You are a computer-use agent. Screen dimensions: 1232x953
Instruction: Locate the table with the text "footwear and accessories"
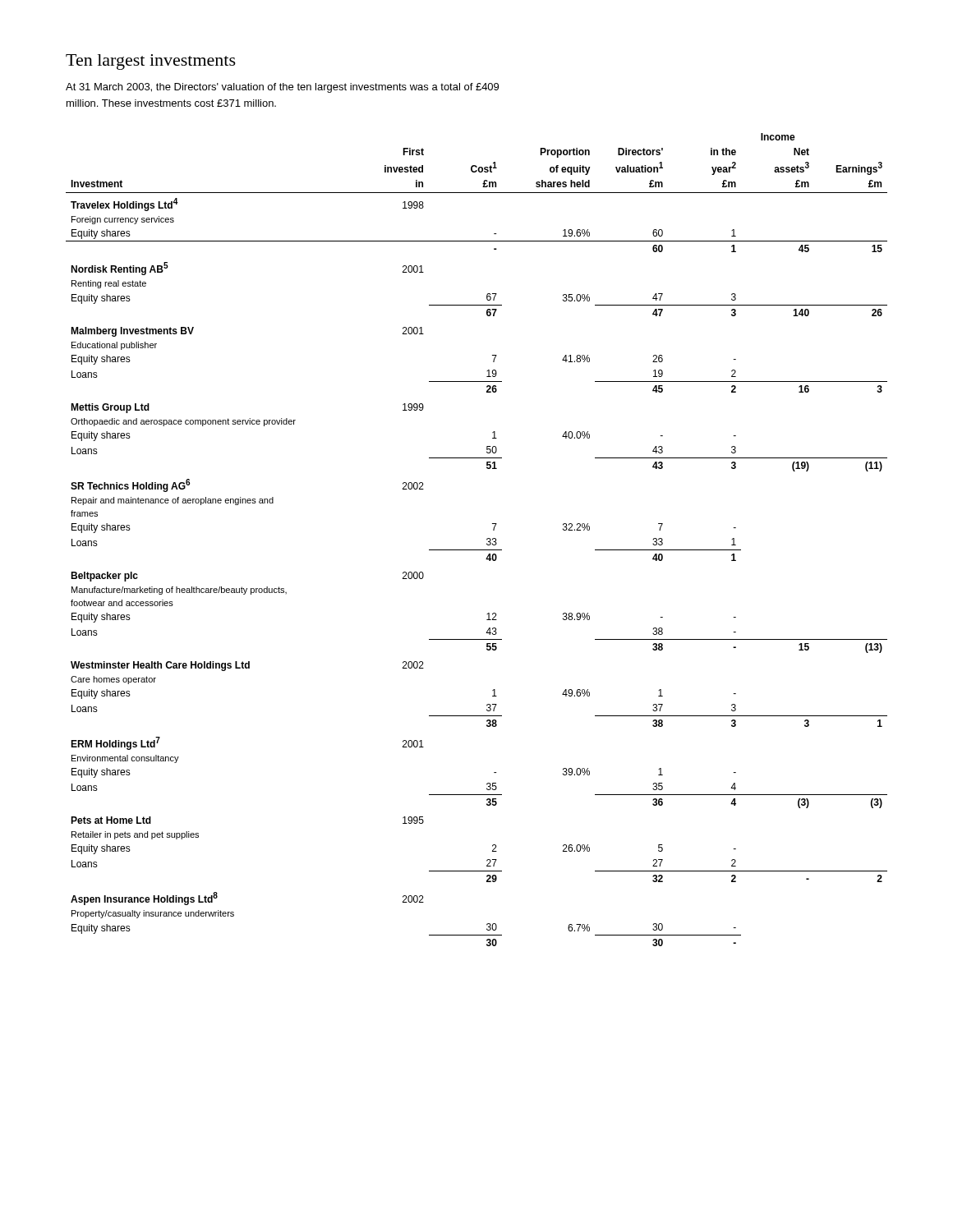coord(476,540)
